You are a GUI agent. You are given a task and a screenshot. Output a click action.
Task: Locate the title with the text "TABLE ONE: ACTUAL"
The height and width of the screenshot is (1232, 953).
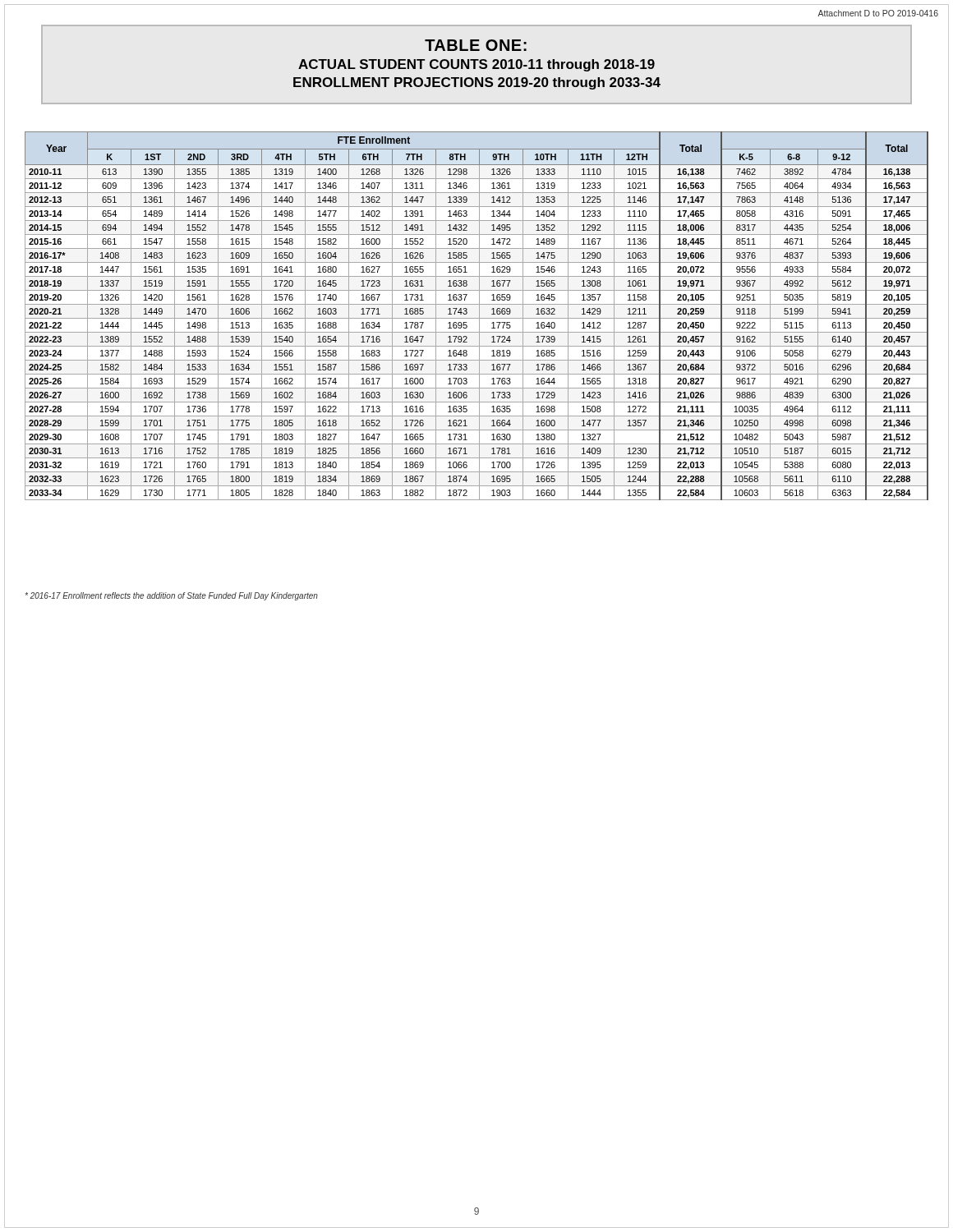click(476, 64)
